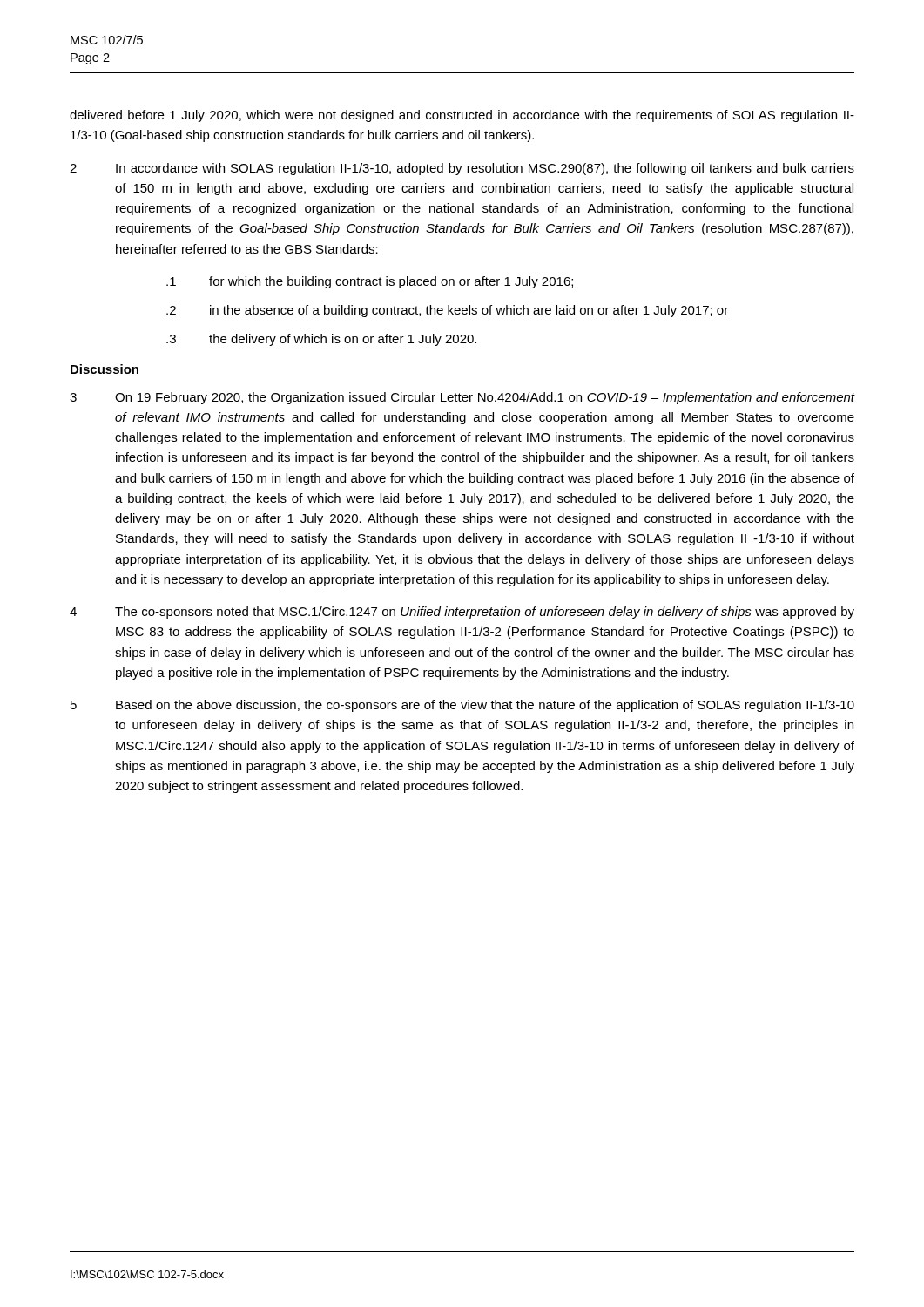Click the passage that begins "5 Based on the above discussion, the co-sponsors"
Viewport: 924px width, 1307px height.
[462, 745]
